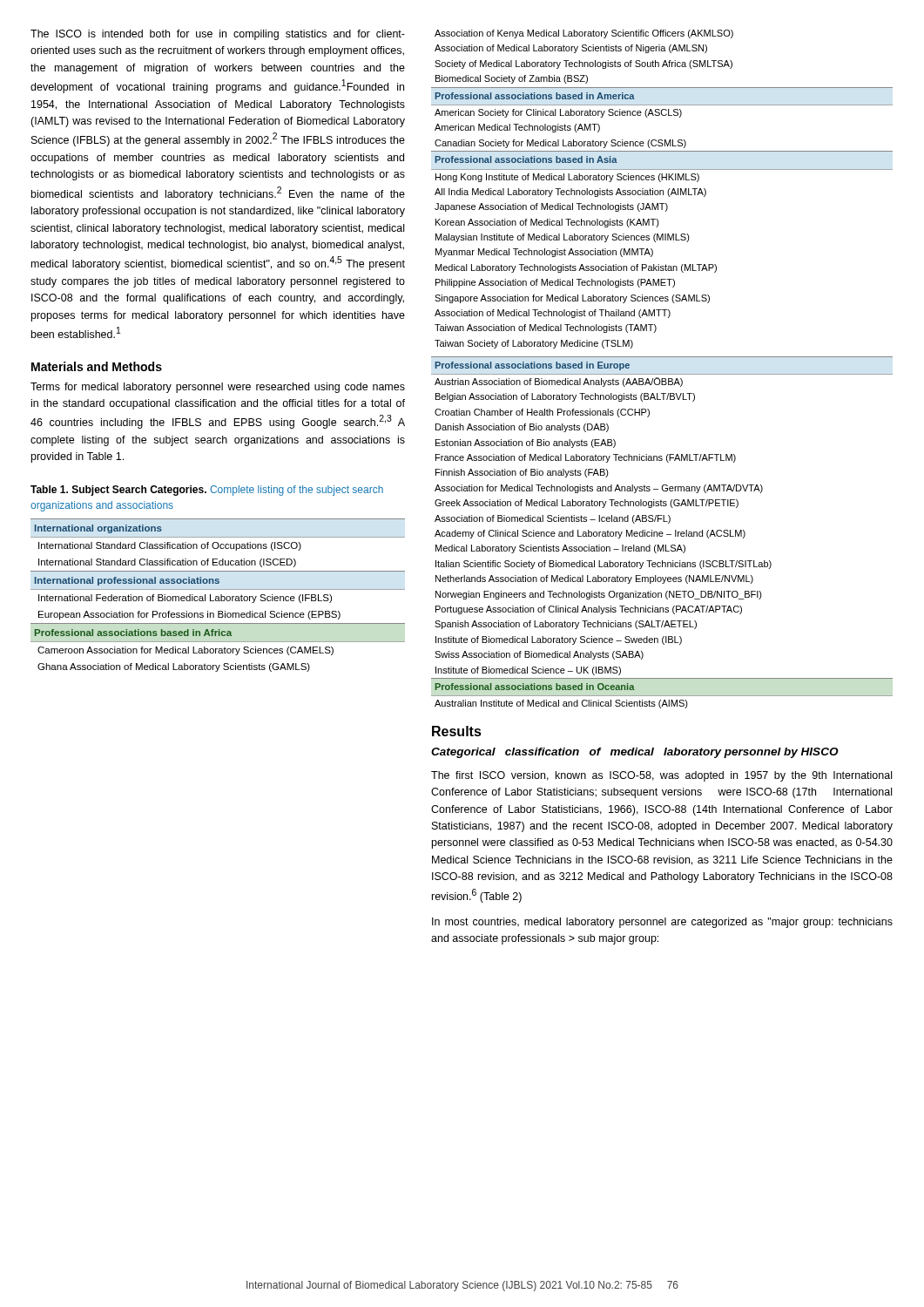Viewport: 924px width, 1307px height.
Task: Click on the block starting "Materials and Methods"
Action: 96,366
